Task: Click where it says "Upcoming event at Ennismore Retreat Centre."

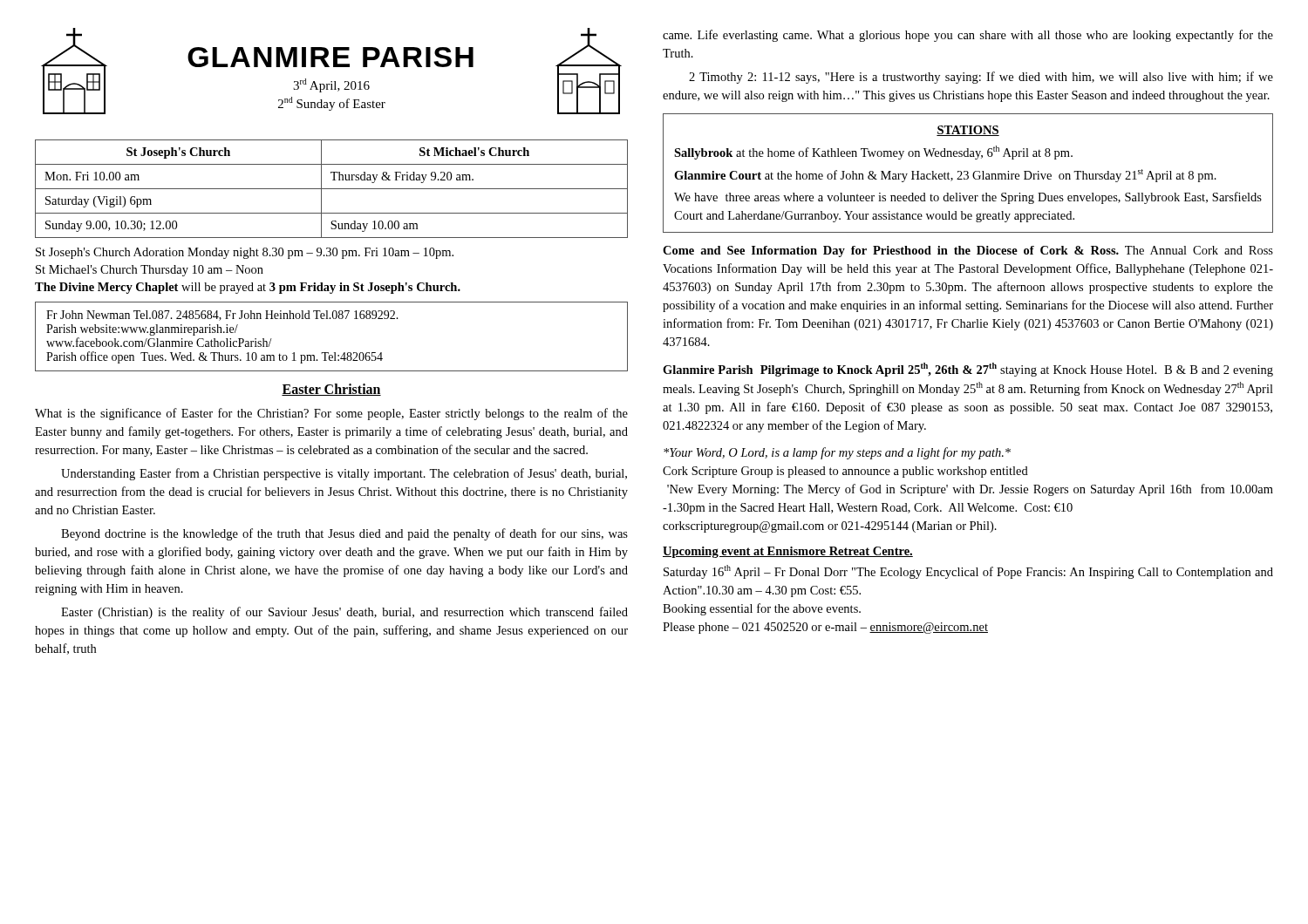Action: [x=788, y=551]
